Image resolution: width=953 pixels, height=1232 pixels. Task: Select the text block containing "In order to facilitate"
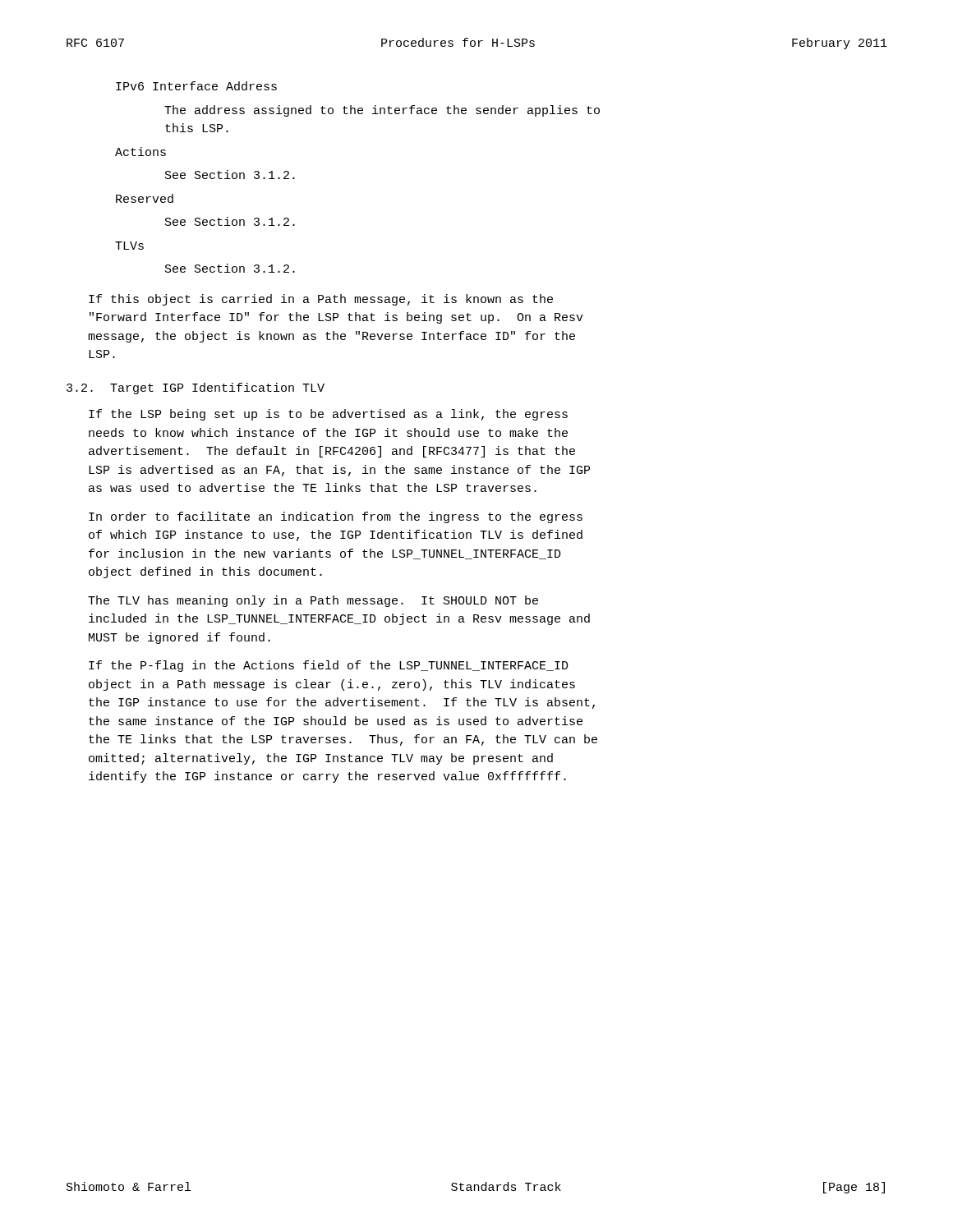tap(325, 545)
